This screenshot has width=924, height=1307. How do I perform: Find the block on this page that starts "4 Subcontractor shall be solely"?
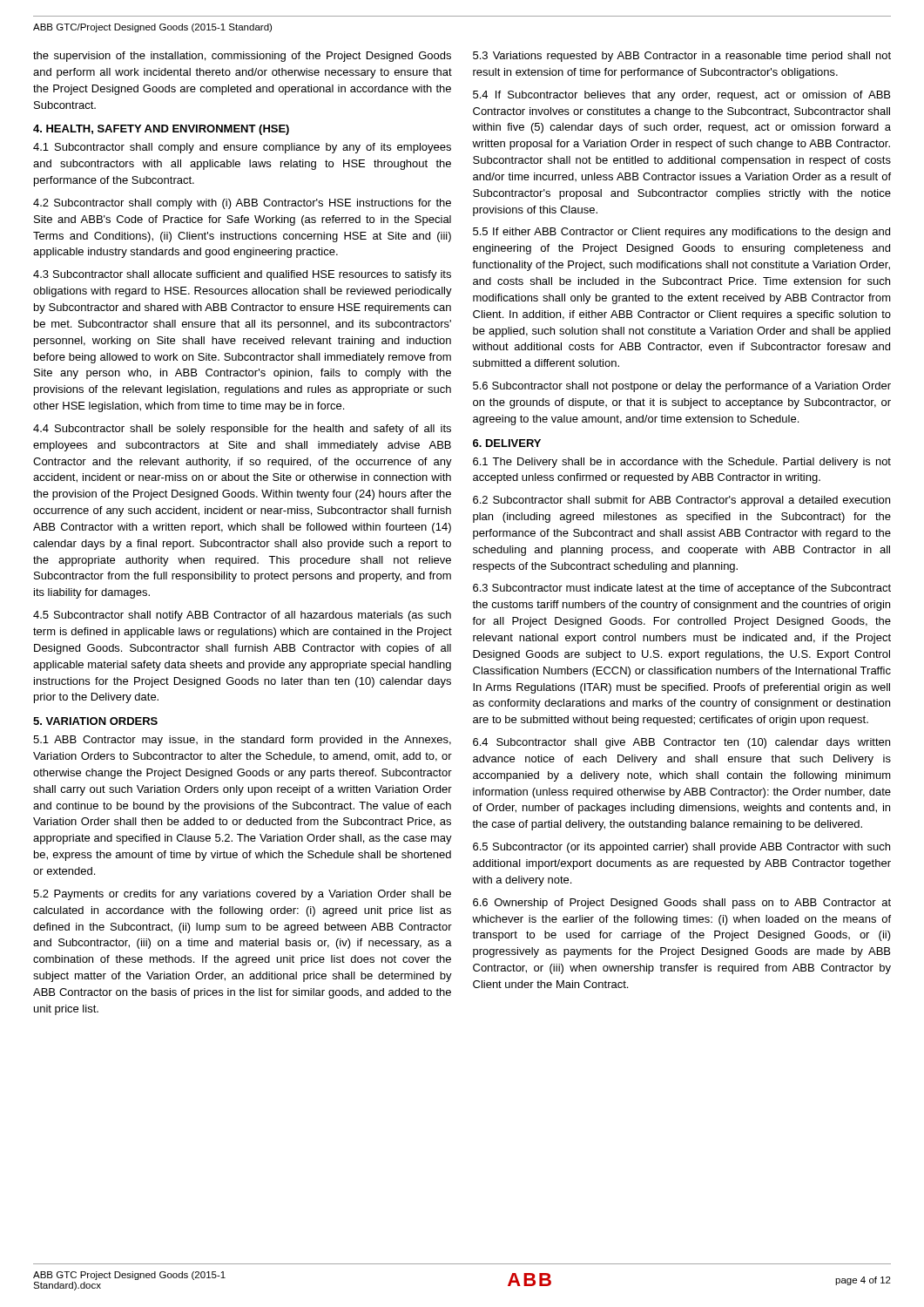[x=242, y=510]
